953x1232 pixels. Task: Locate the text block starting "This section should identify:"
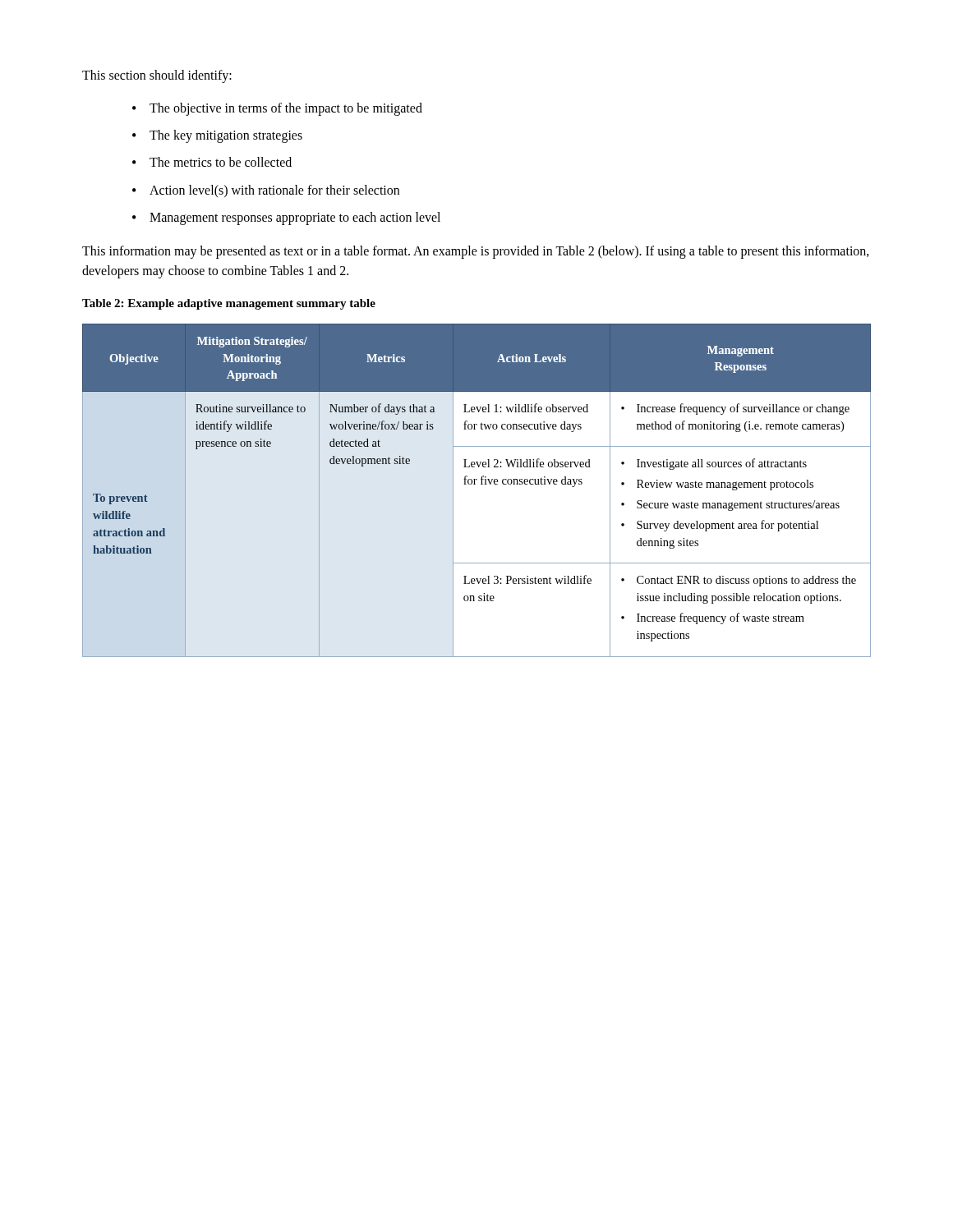[157, 75]
